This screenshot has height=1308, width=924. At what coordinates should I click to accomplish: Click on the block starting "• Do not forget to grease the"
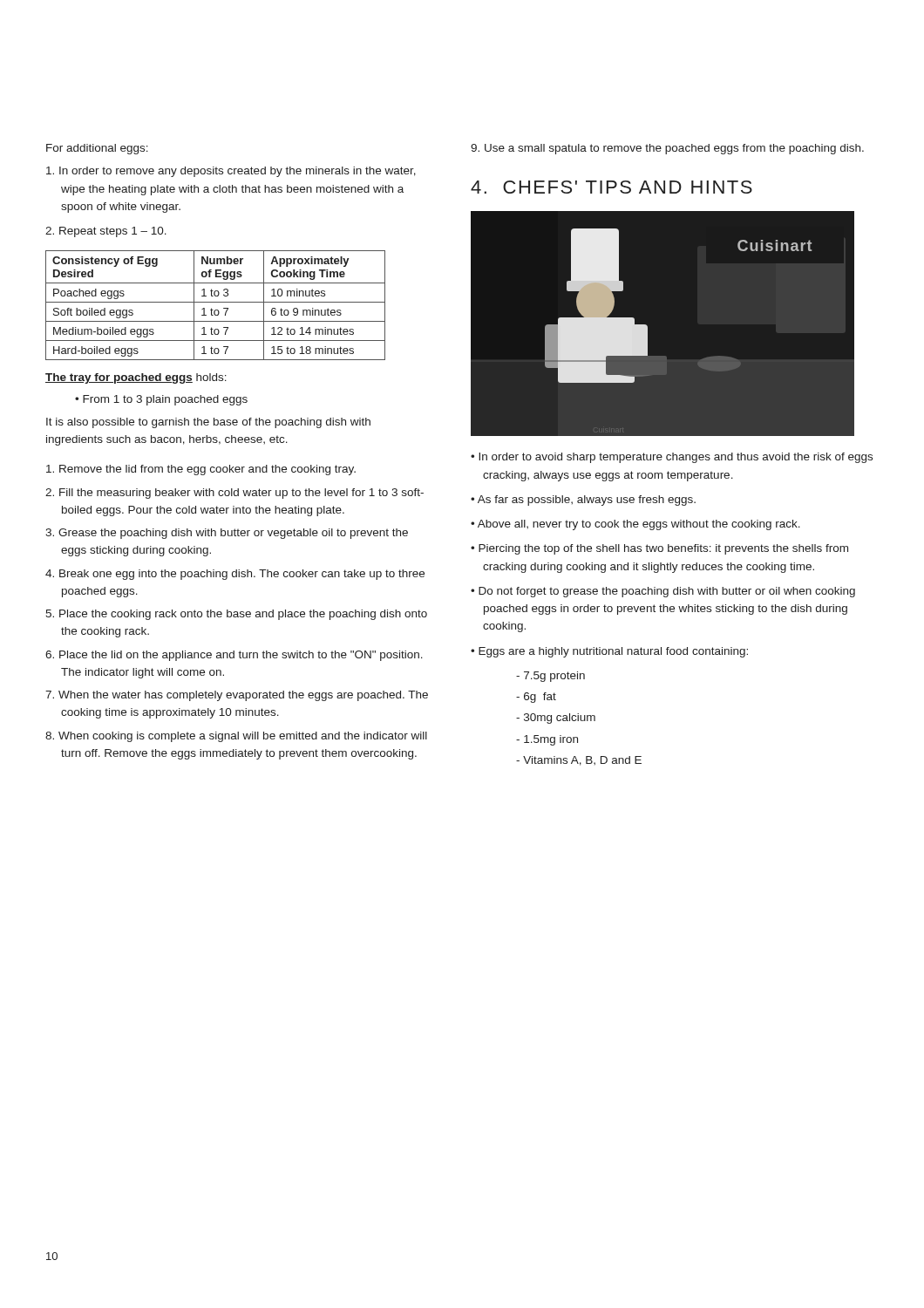coord(663,608)
